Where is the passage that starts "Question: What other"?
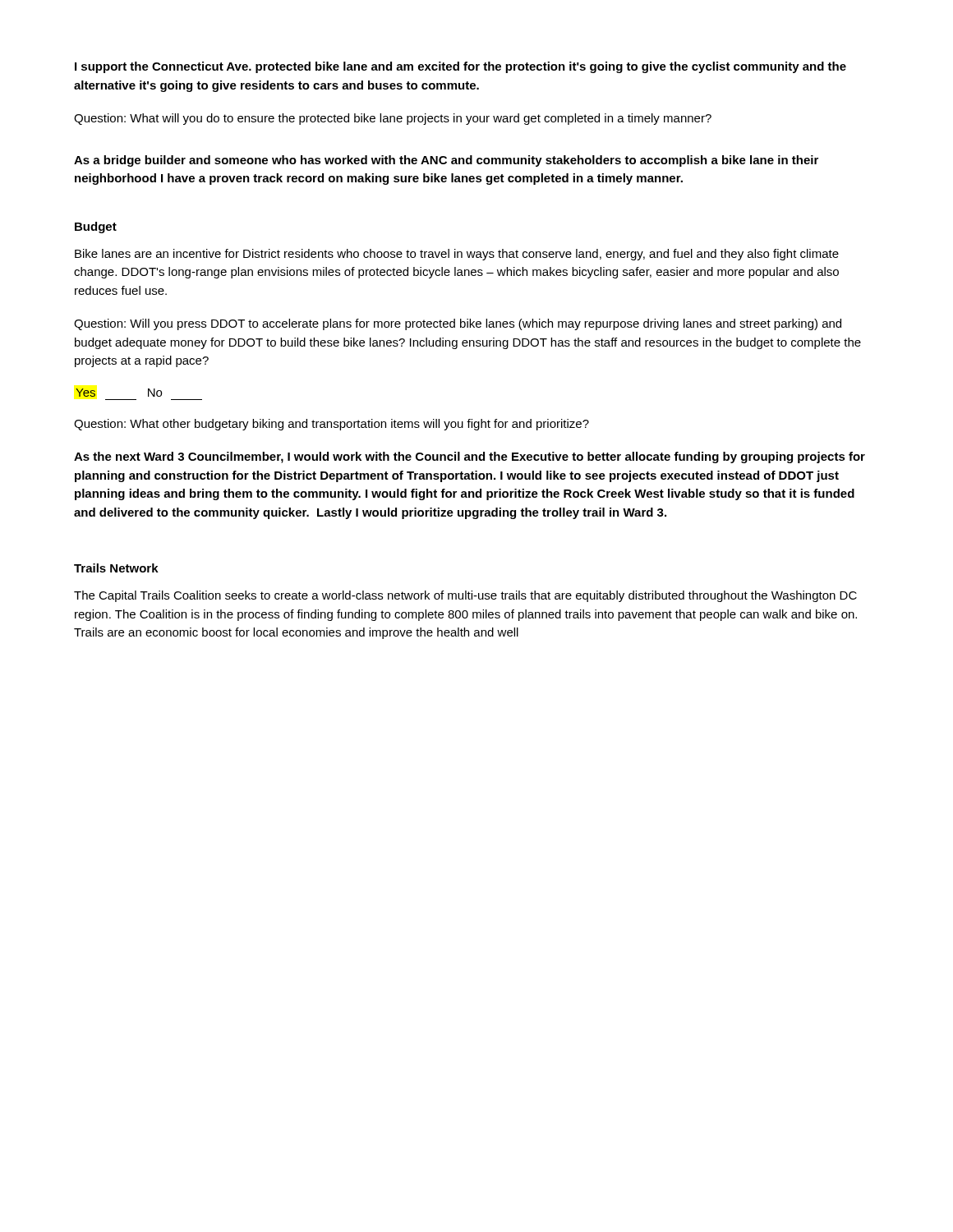Image resolution: width=953 pixels, height=1232 pixels. pos(332,423)
